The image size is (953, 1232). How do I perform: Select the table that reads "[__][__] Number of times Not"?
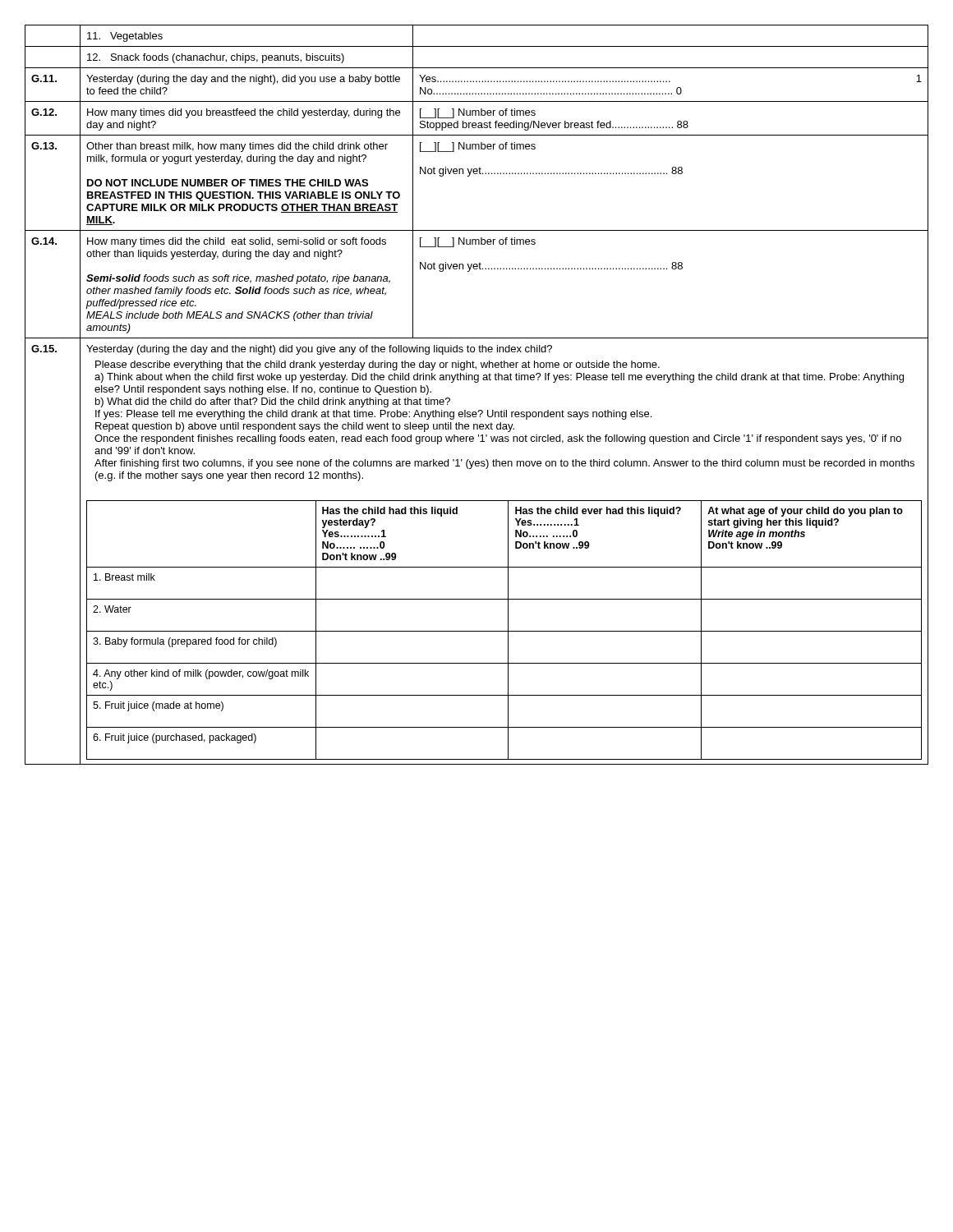click(476, 395)
